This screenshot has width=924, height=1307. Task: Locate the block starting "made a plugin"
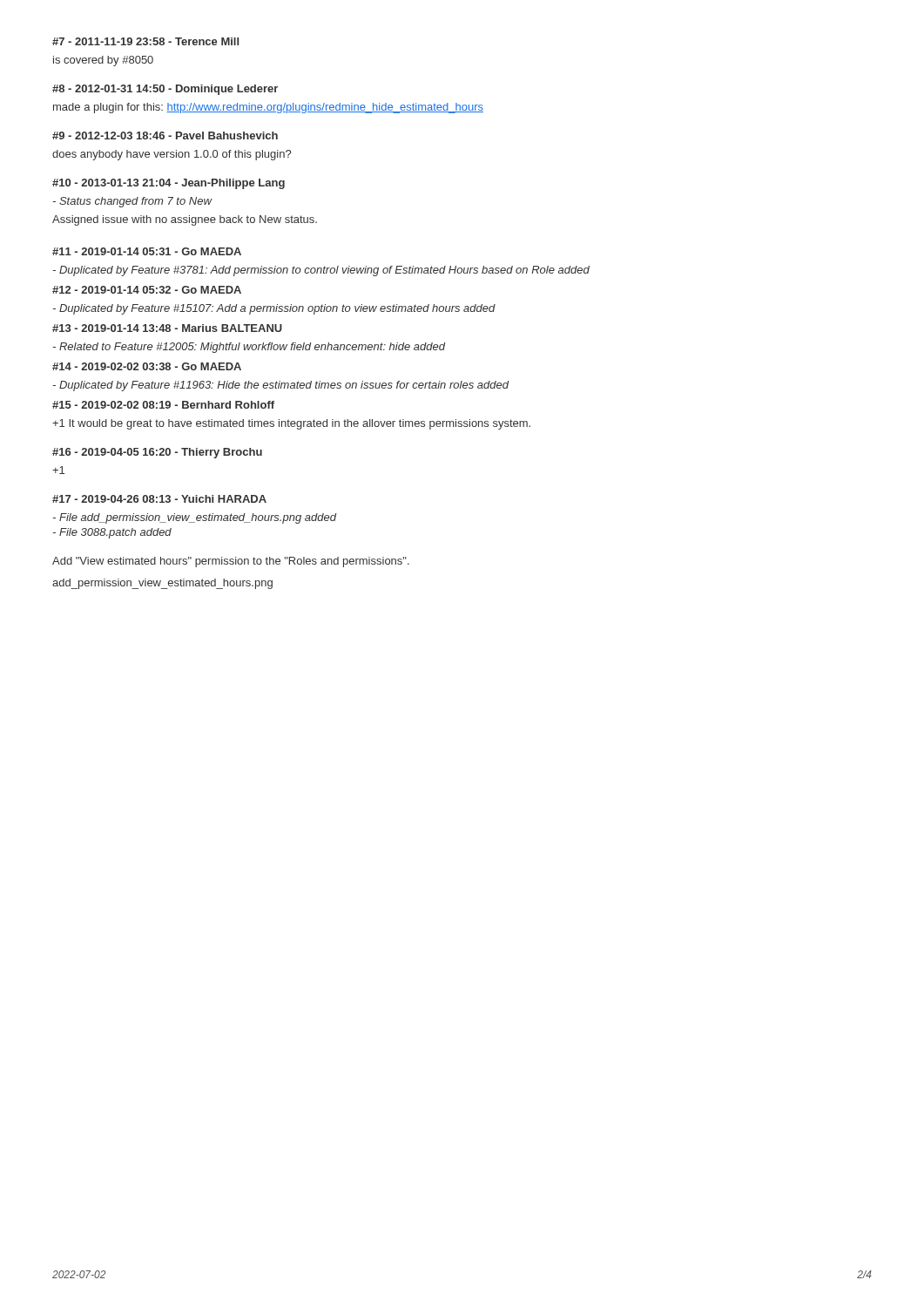tap(268, 107)
